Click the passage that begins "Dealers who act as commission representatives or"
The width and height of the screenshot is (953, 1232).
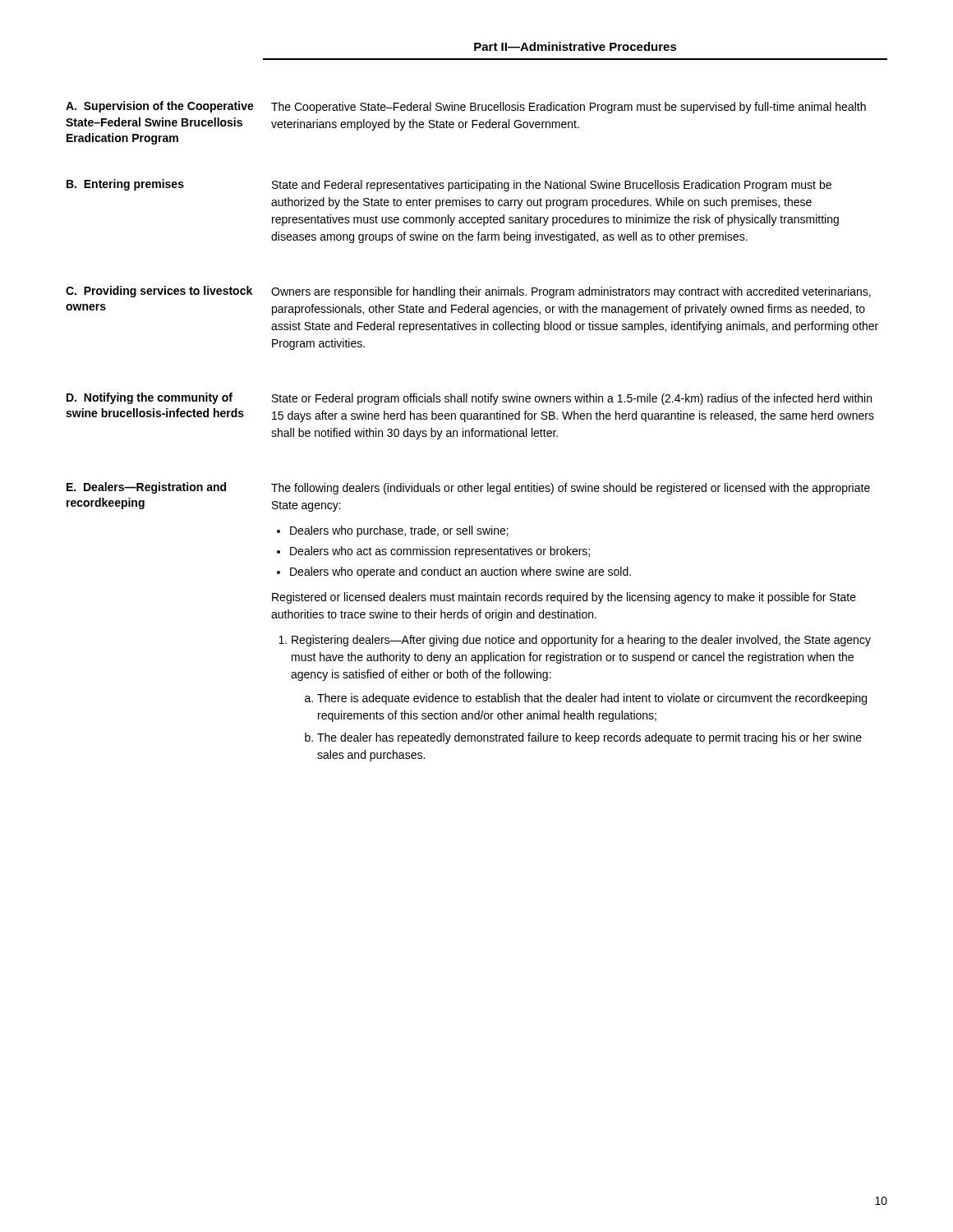(x=440, y=551)
